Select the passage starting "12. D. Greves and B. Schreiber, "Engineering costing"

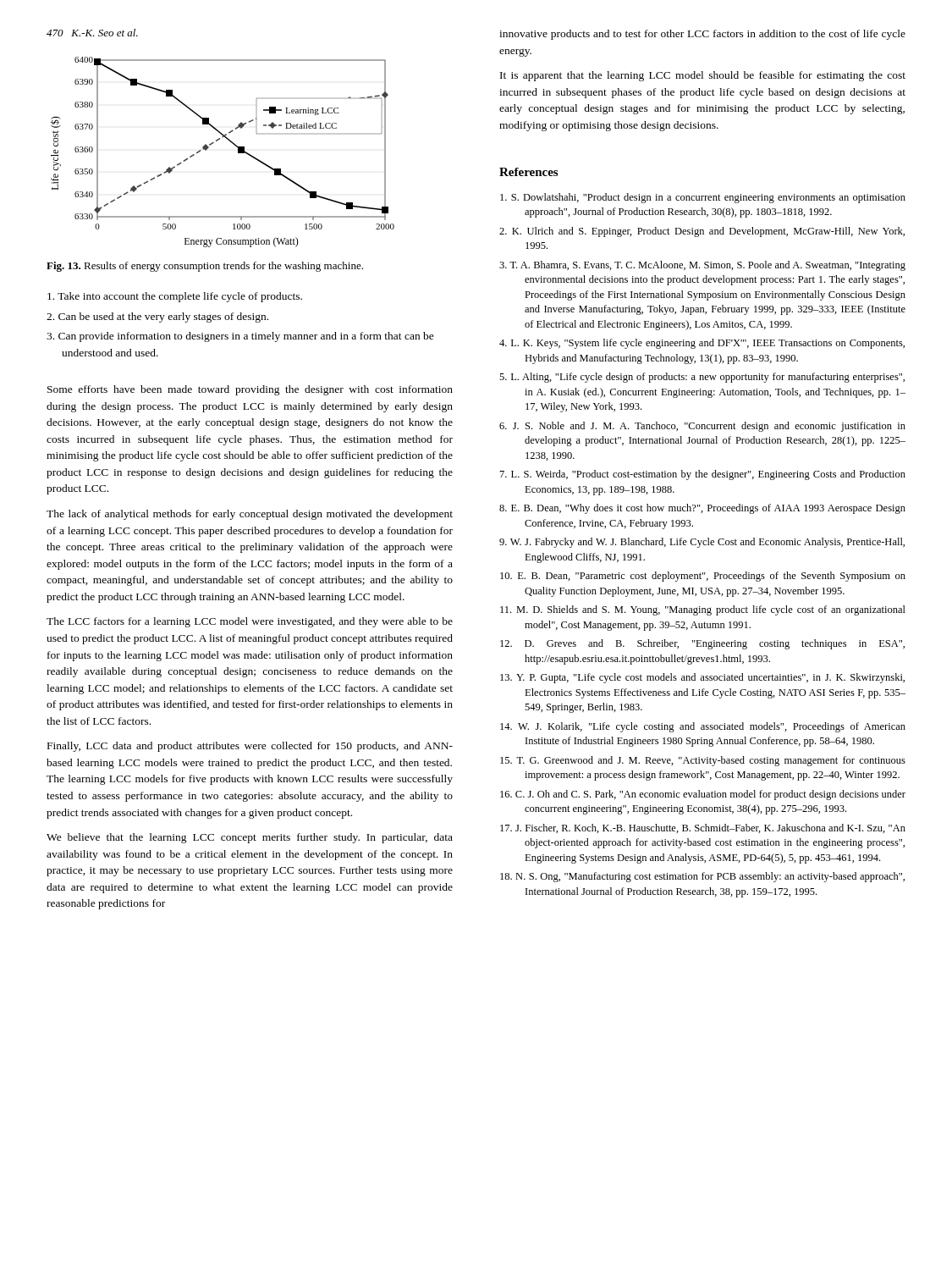(x=702, y=651)
